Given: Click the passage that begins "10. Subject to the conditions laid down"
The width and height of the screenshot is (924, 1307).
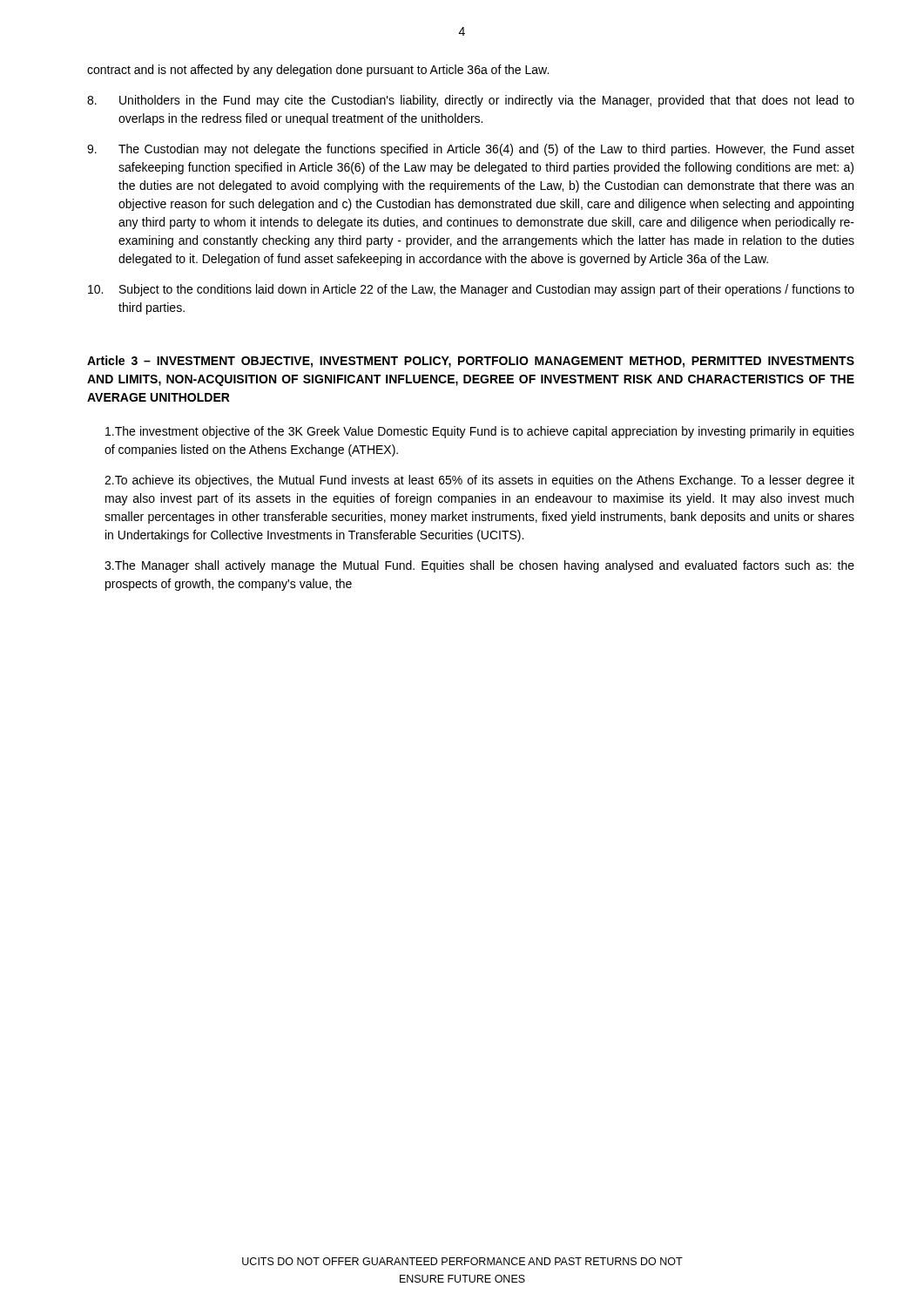Looking at the screenshot, I should pos(471,299).
